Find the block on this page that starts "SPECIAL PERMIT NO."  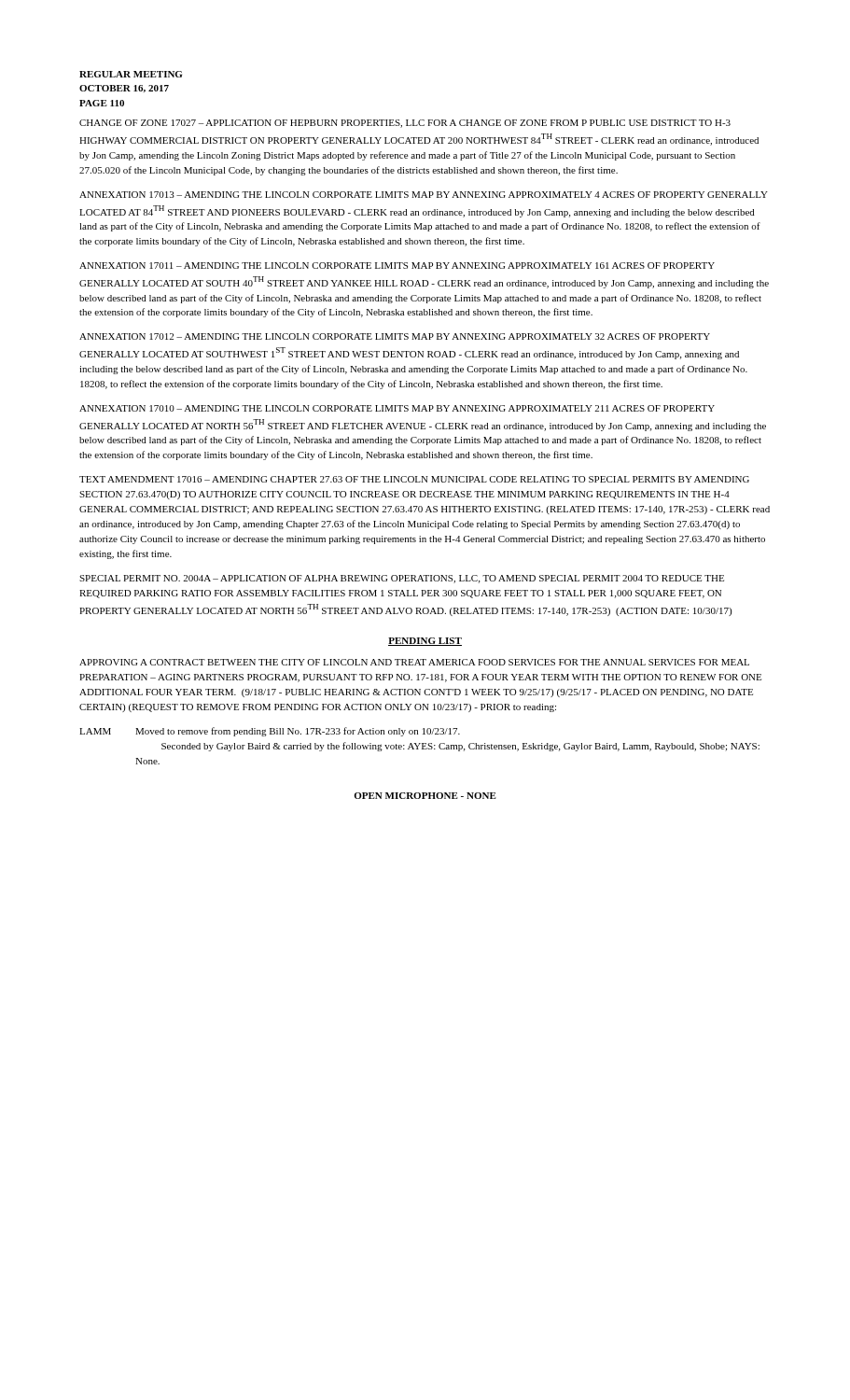pos(425,595)
